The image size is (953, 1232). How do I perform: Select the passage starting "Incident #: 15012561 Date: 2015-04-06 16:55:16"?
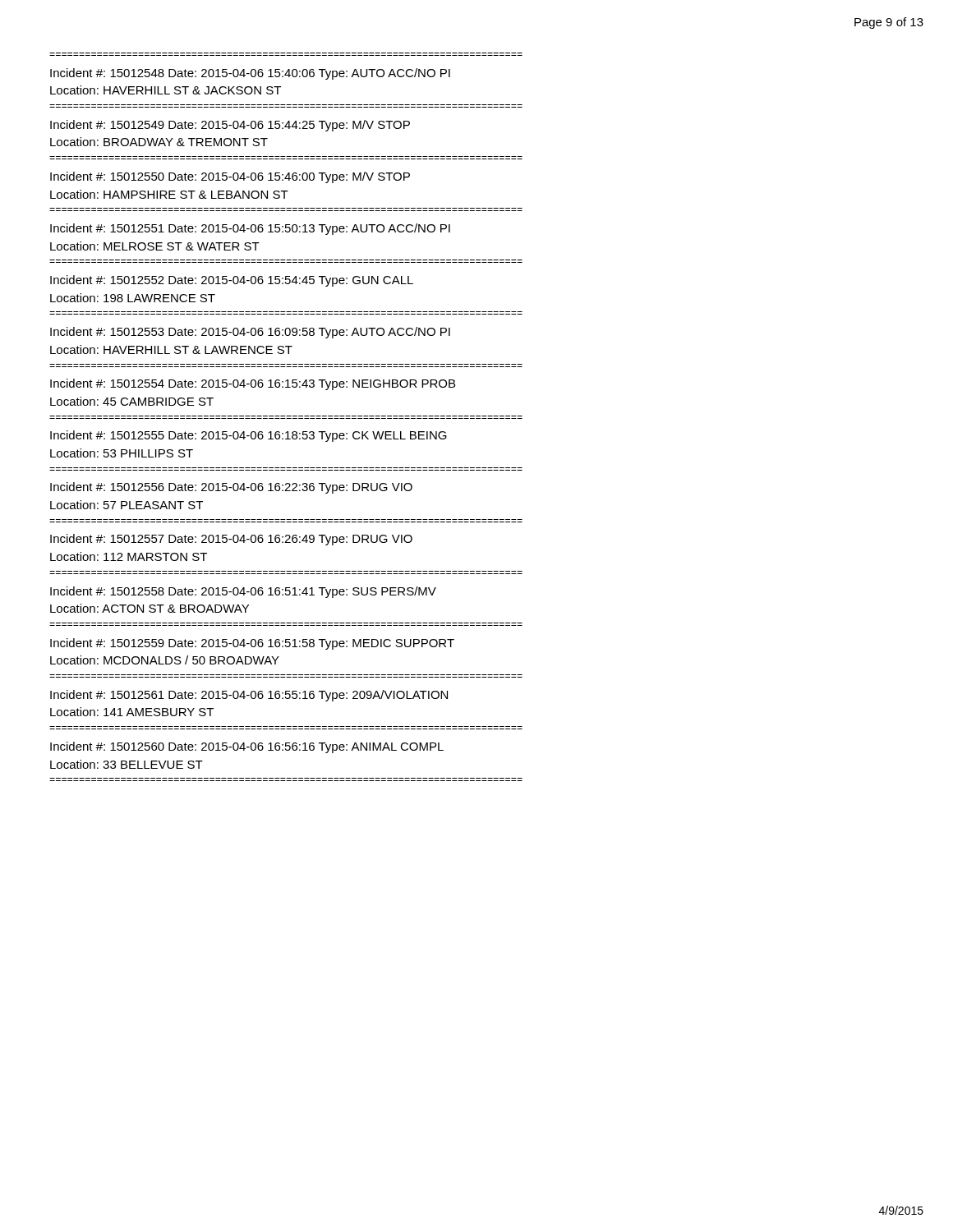point(249,703)
